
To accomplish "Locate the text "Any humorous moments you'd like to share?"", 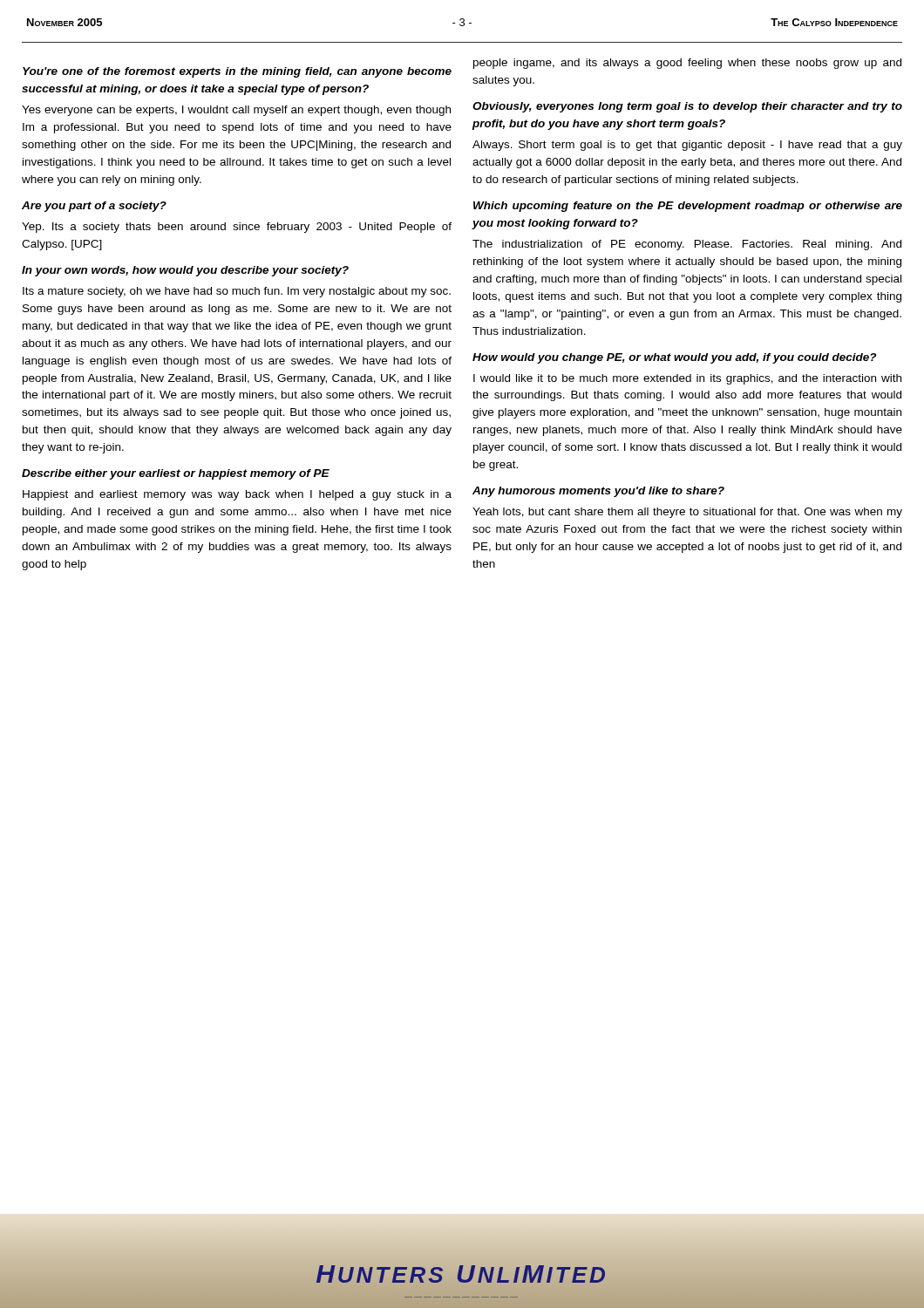I will click(x=598, y=491).
